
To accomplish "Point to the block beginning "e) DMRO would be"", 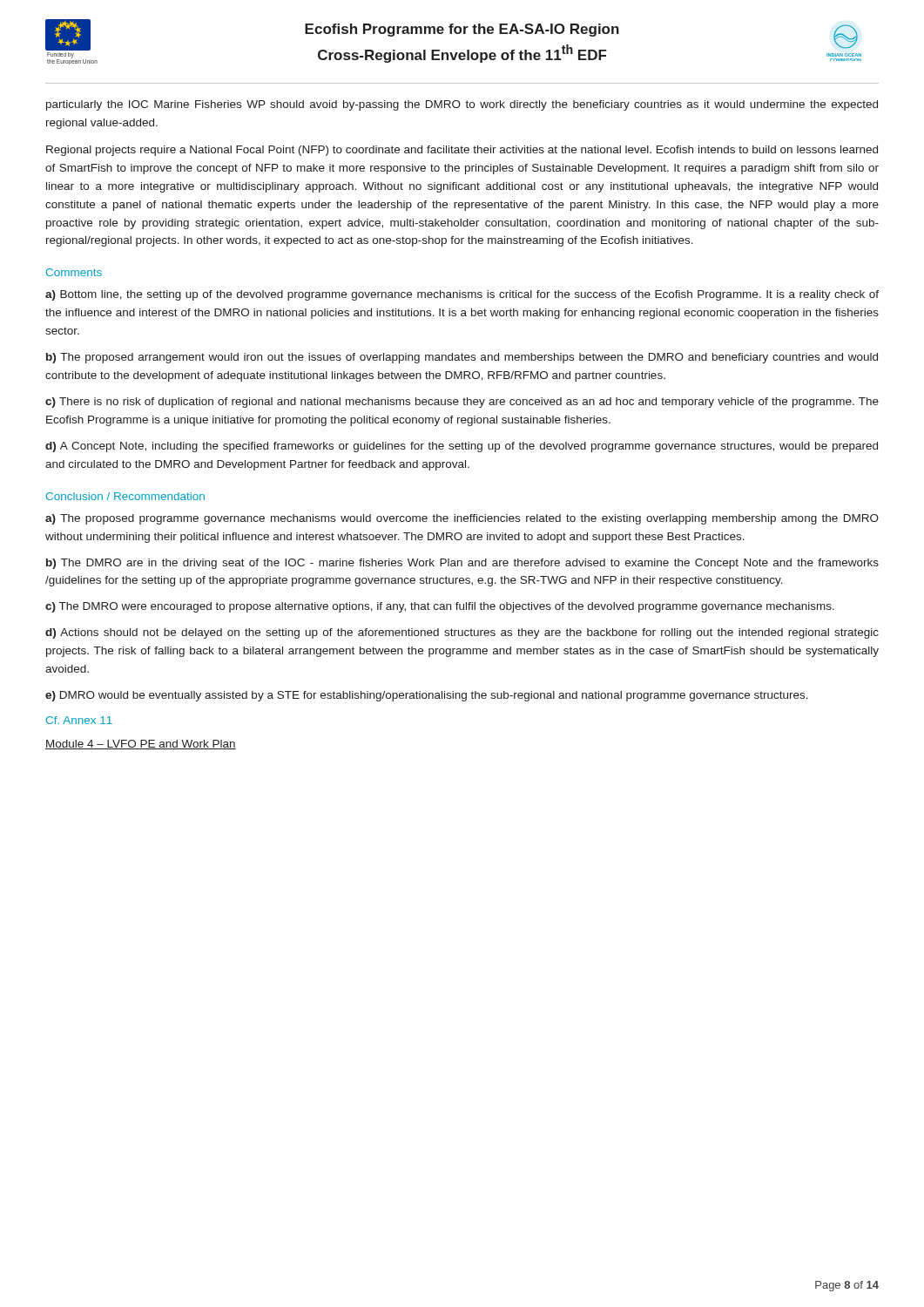I will coord(427,695).
